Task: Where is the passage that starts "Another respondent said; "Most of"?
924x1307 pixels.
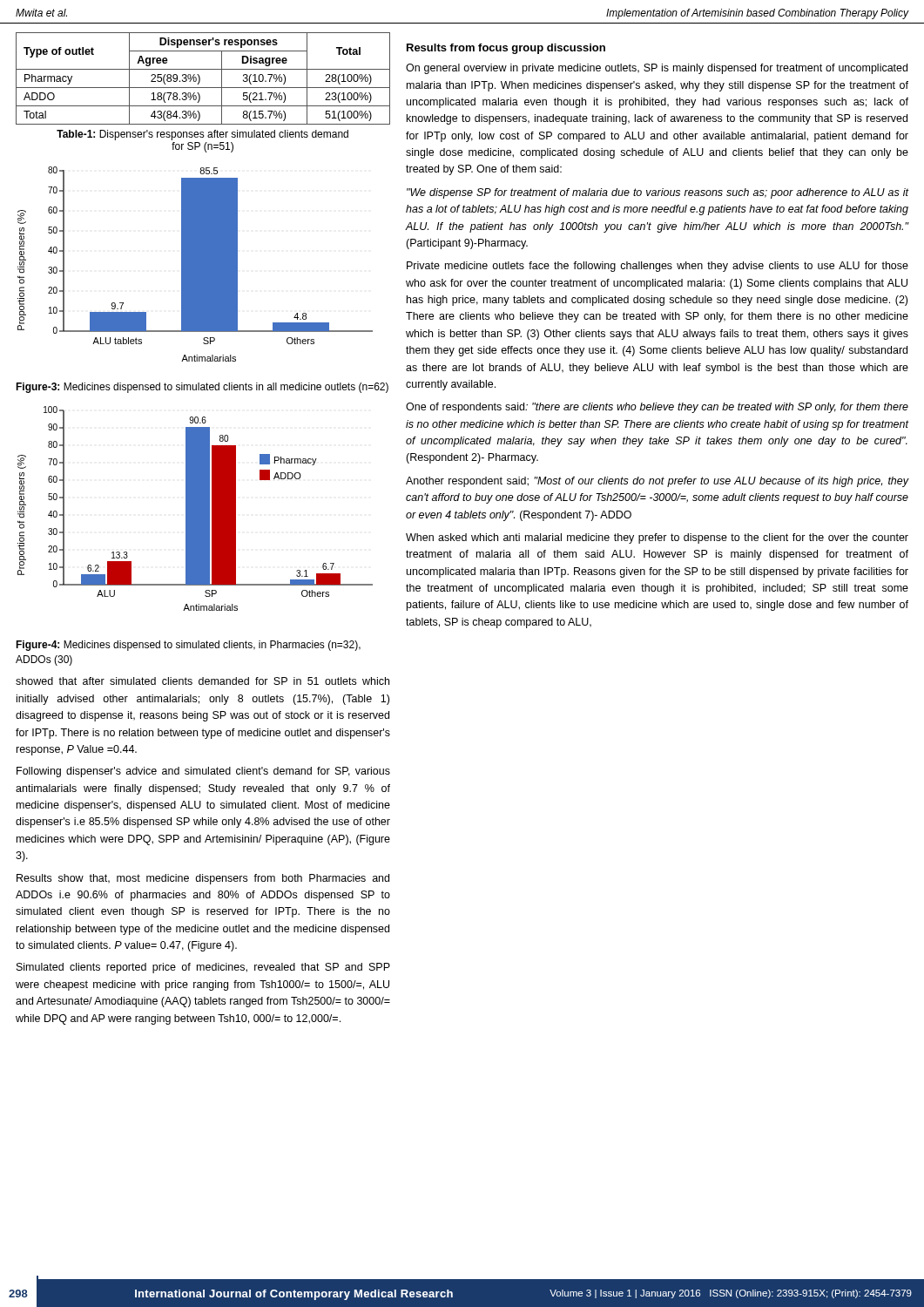Action: [x=657, y=498]
